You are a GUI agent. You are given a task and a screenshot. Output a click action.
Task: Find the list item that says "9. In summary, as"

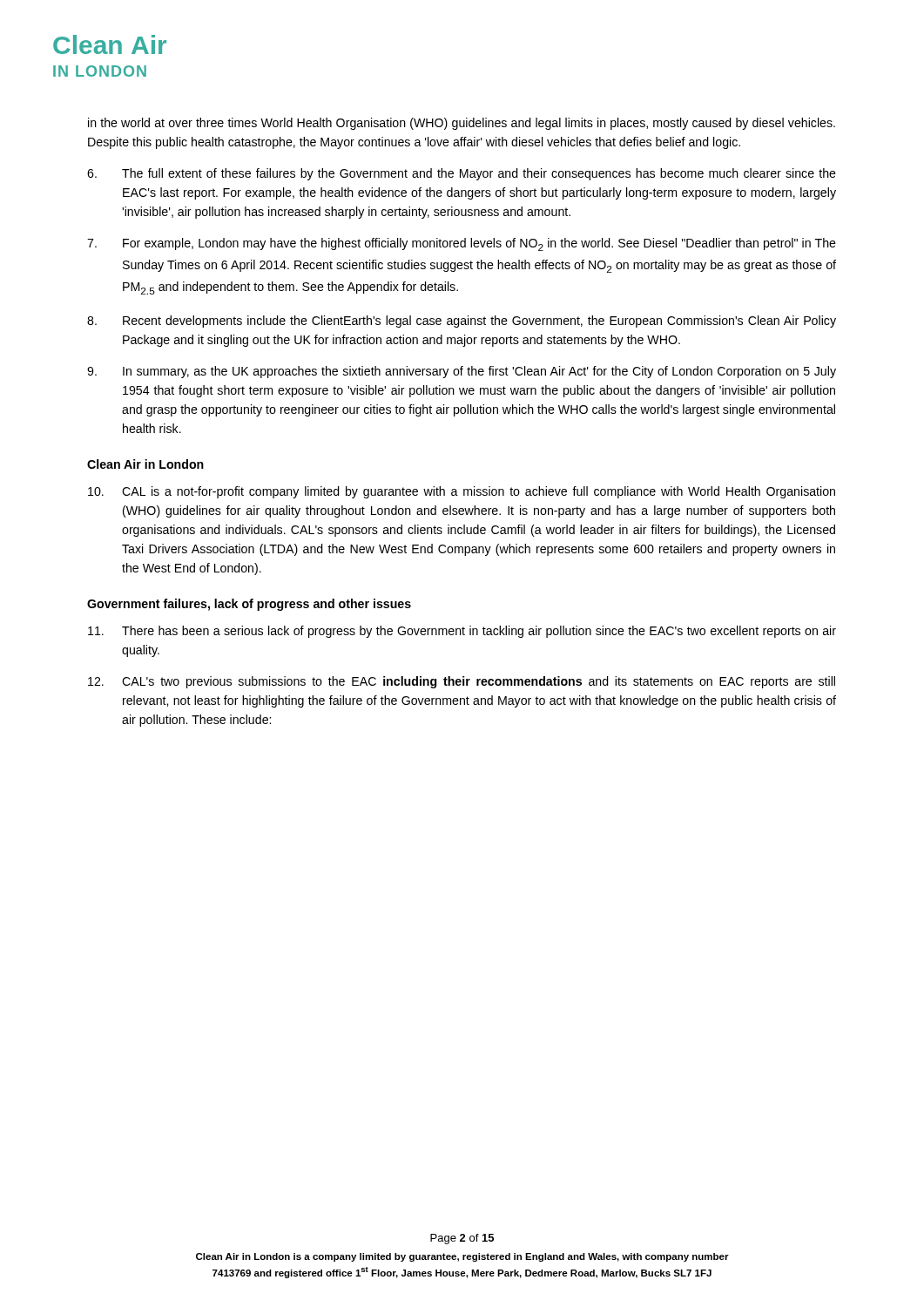coord(462,400)
